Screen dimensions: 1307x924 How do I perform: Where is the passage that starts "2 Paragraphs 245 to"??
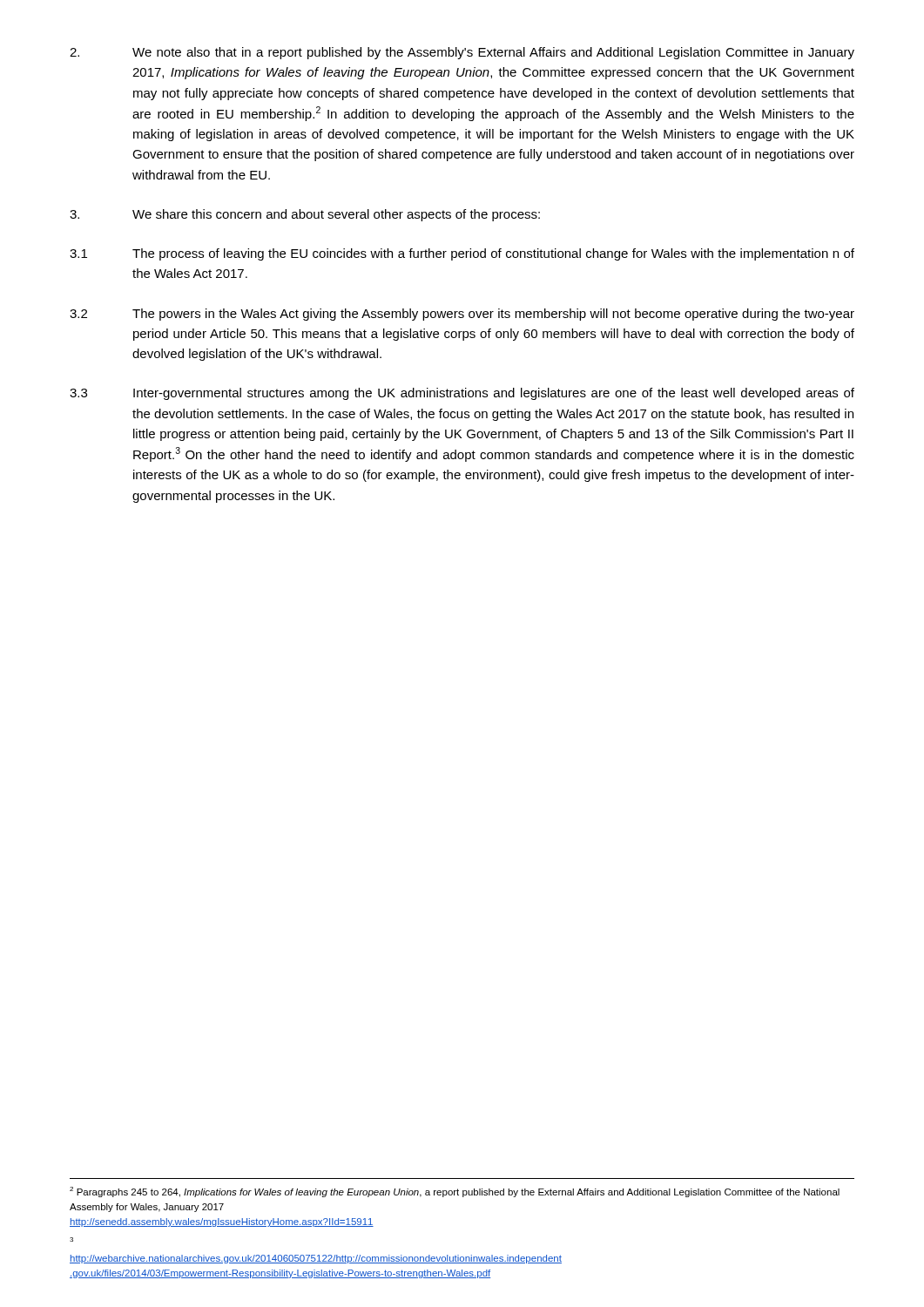coord(455,1206)
